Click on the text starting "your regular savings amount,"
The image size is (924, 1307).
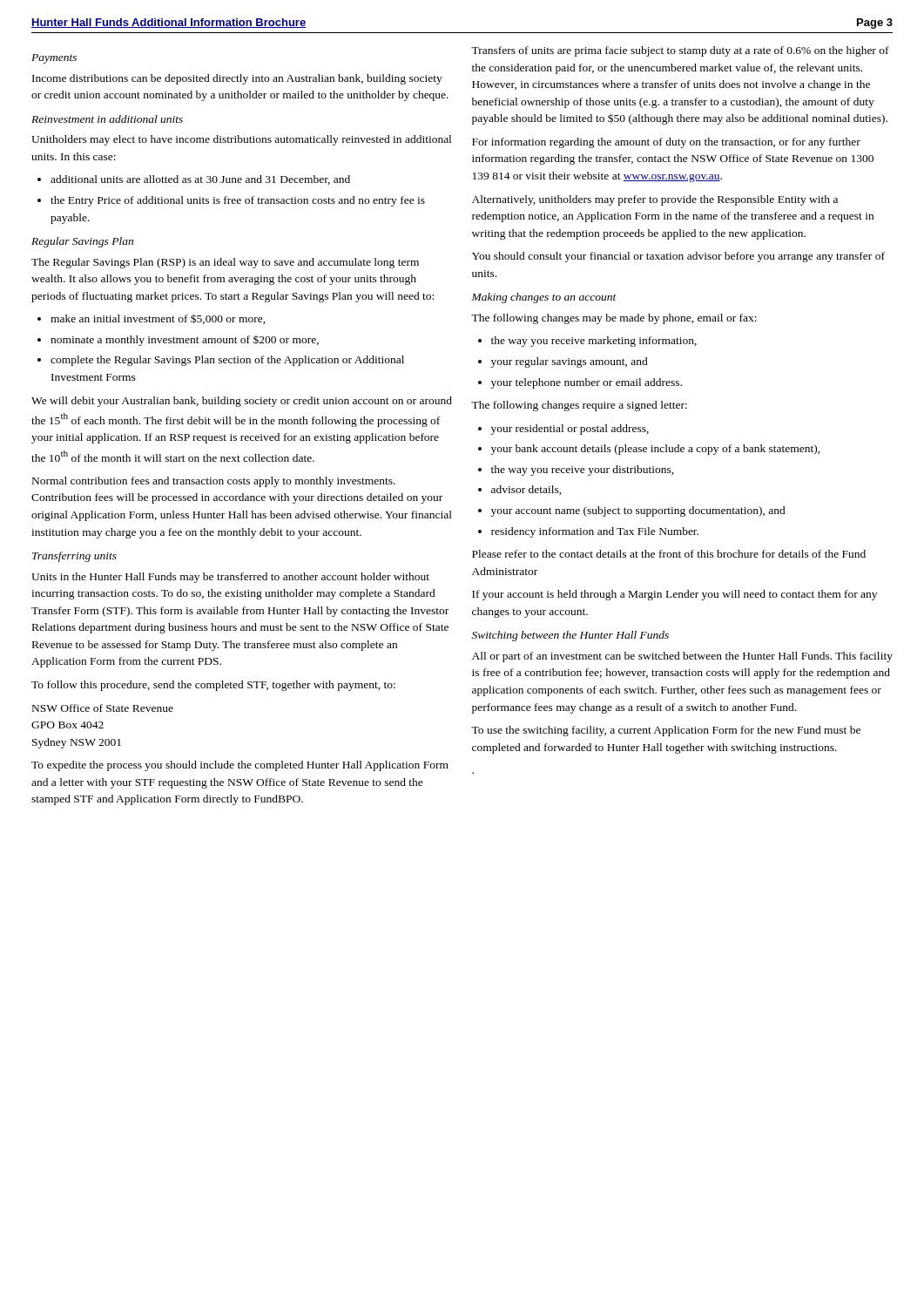click(569, 361)
